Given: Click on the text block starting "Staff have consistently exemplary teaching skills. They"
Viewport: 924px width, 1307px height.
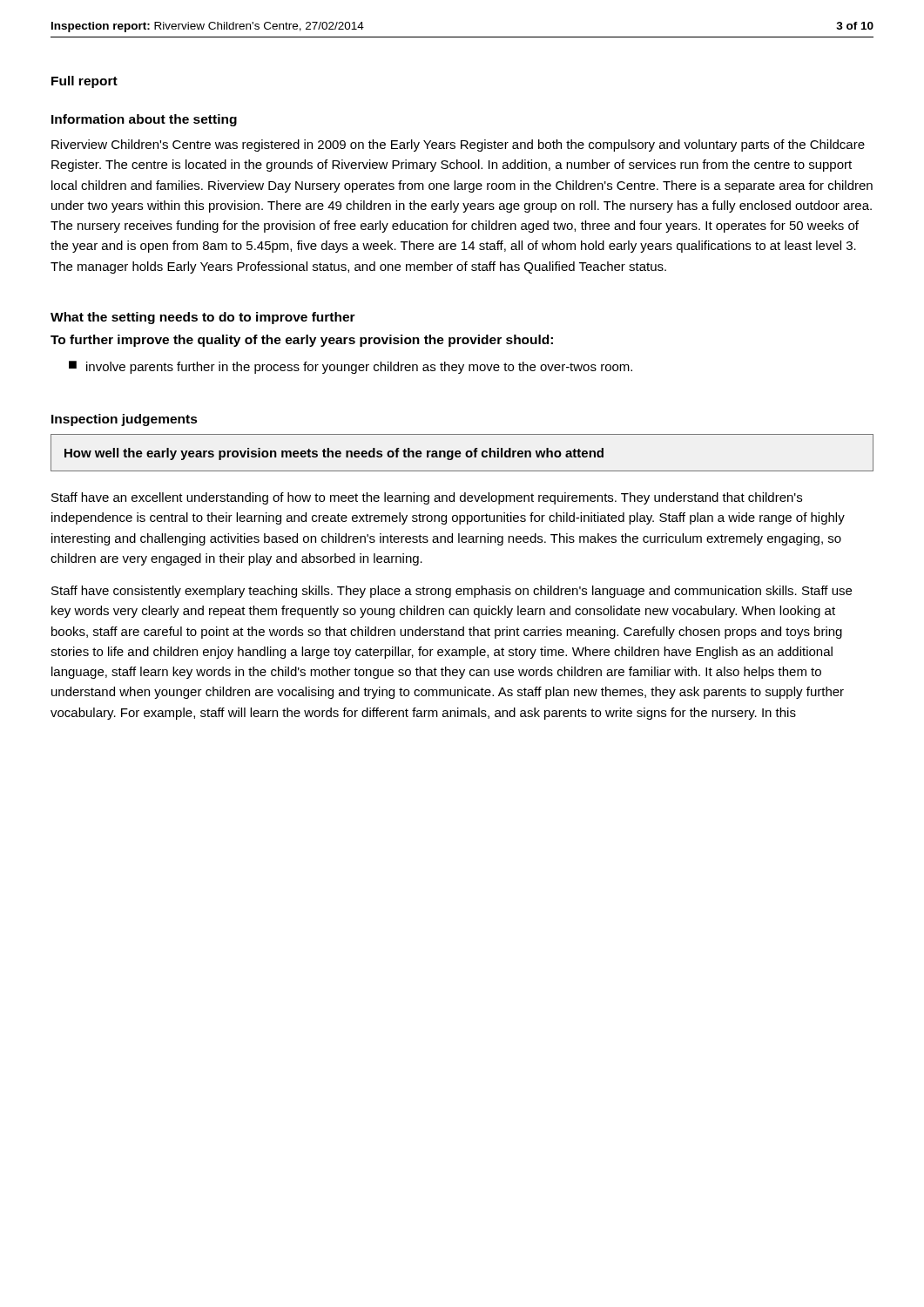Looking at the screenshot, I should 462,651.
